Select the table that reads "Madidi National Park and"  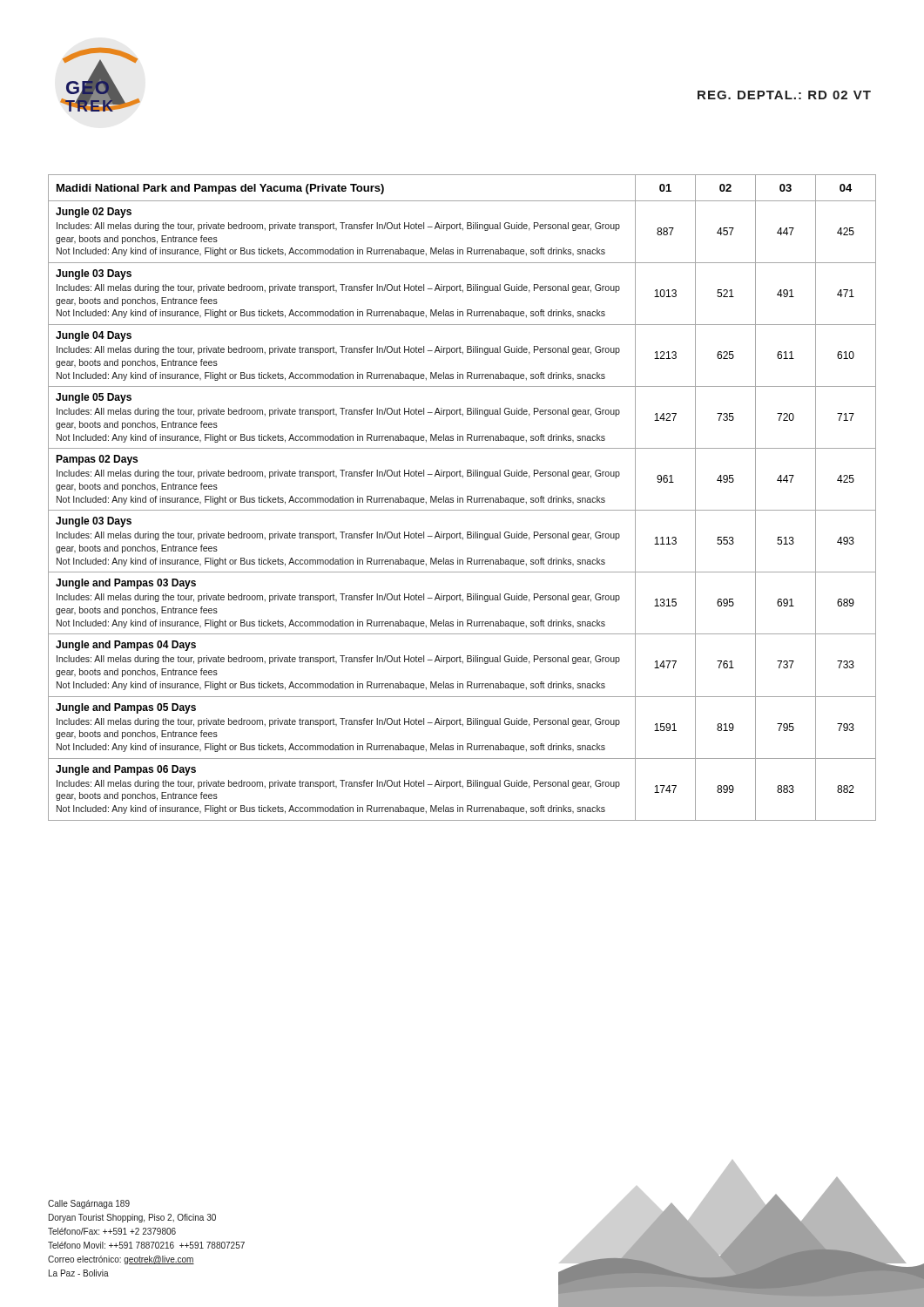pyautogui.click(x=462, y=497)
